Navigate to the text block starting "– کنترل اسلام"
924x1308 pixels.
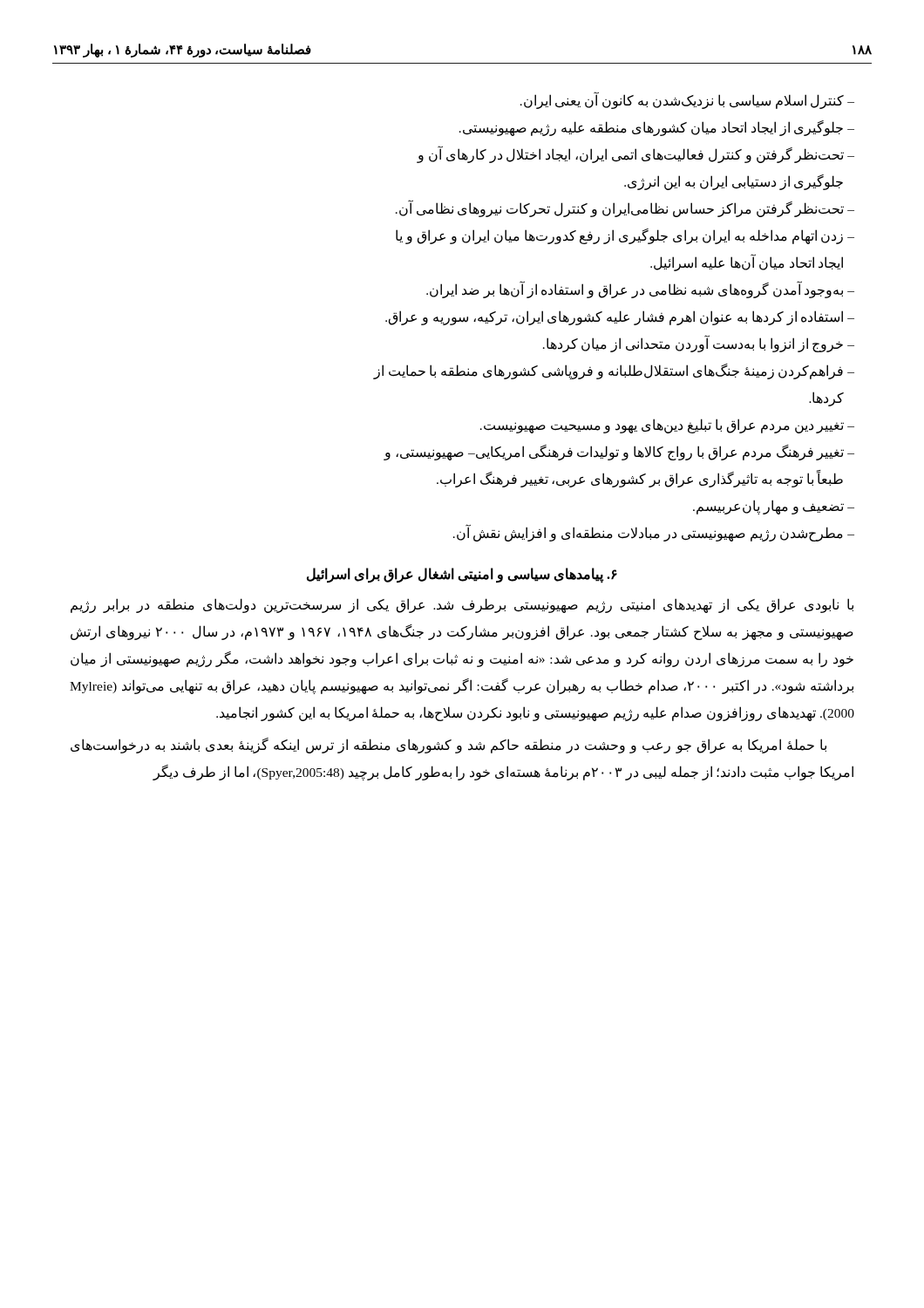687,101
